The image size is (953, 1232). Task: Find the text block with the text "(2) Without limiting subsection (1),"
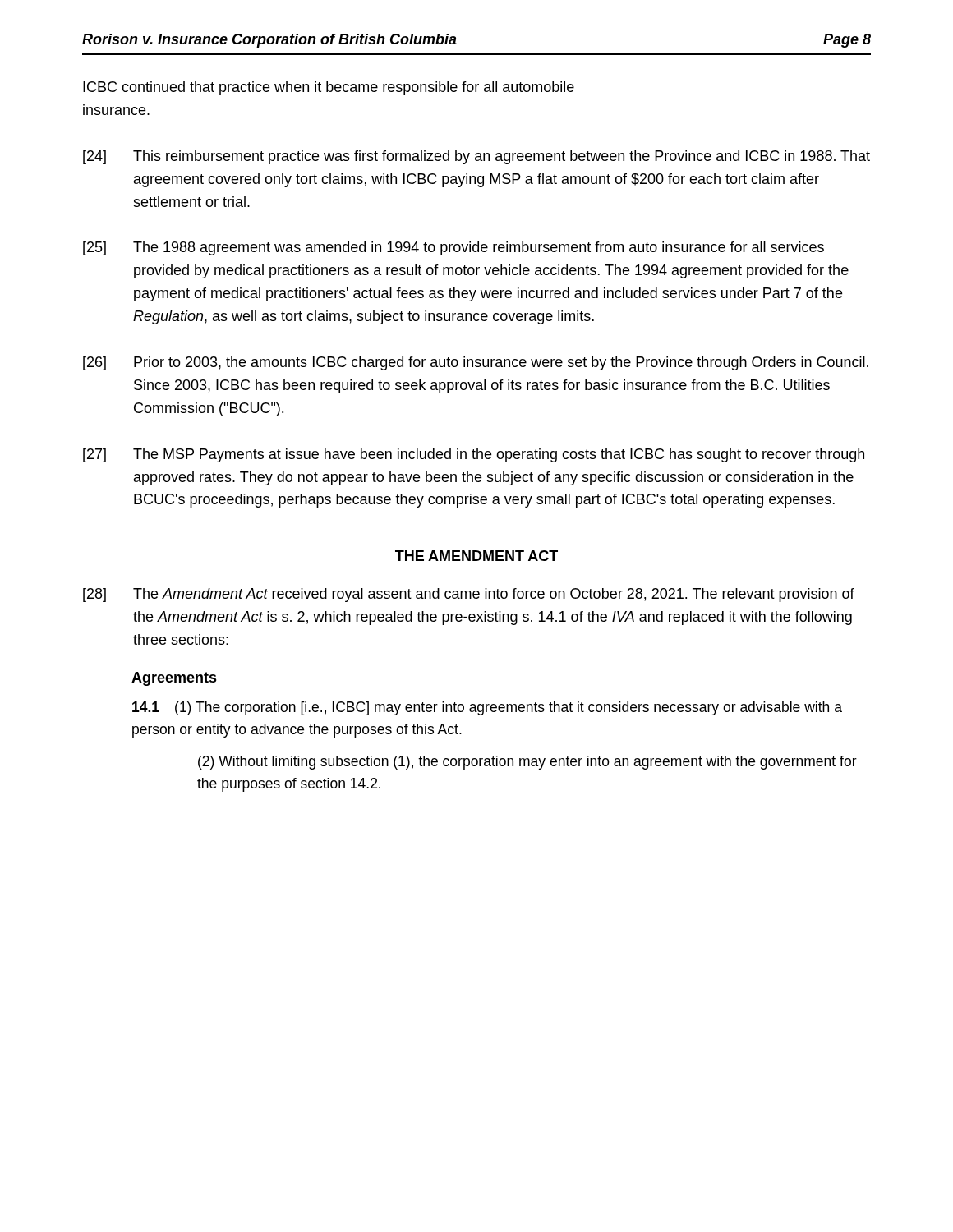527,773
